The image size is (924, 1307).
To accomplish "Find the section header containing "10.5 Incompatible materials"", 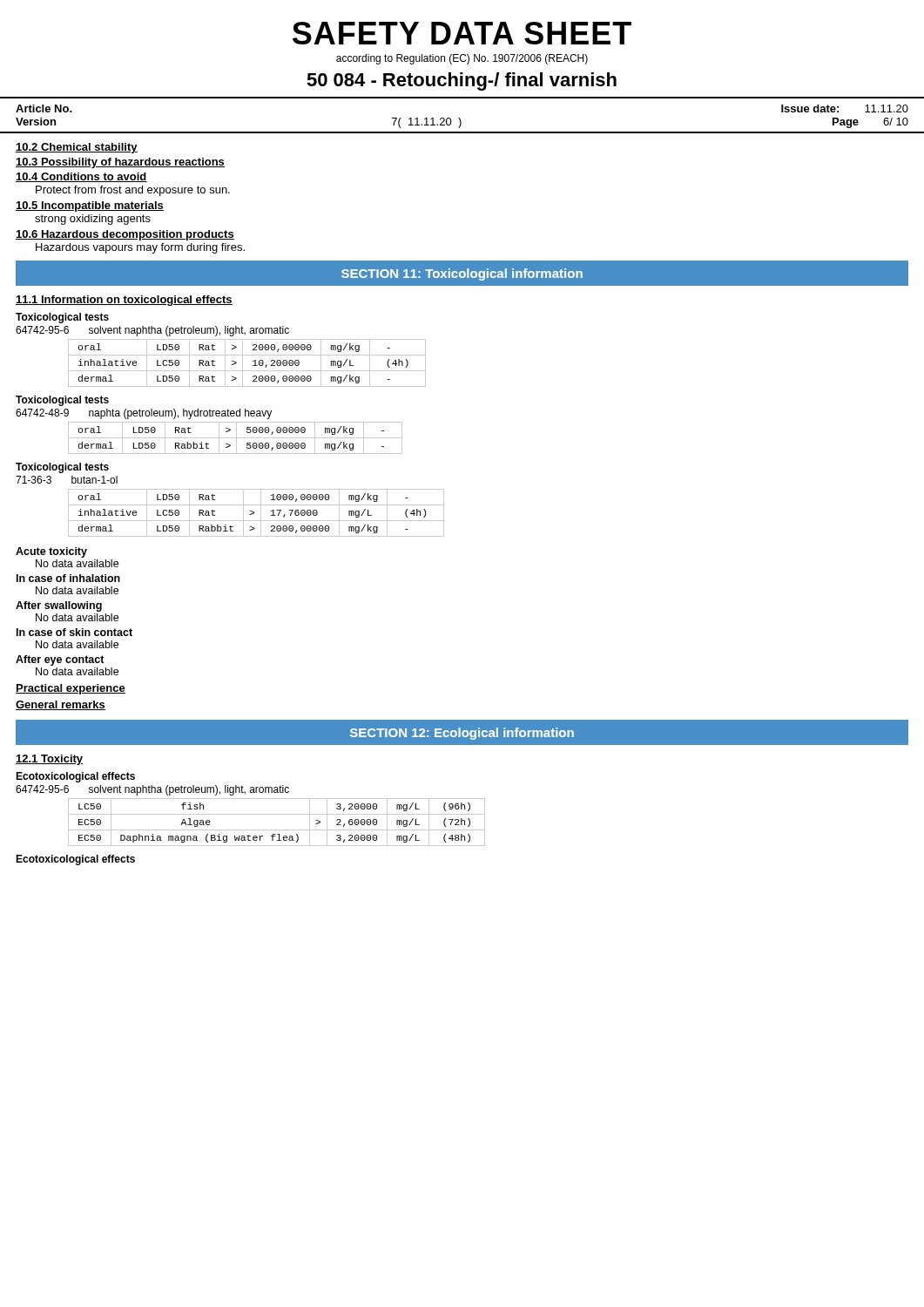I will 90,205.
